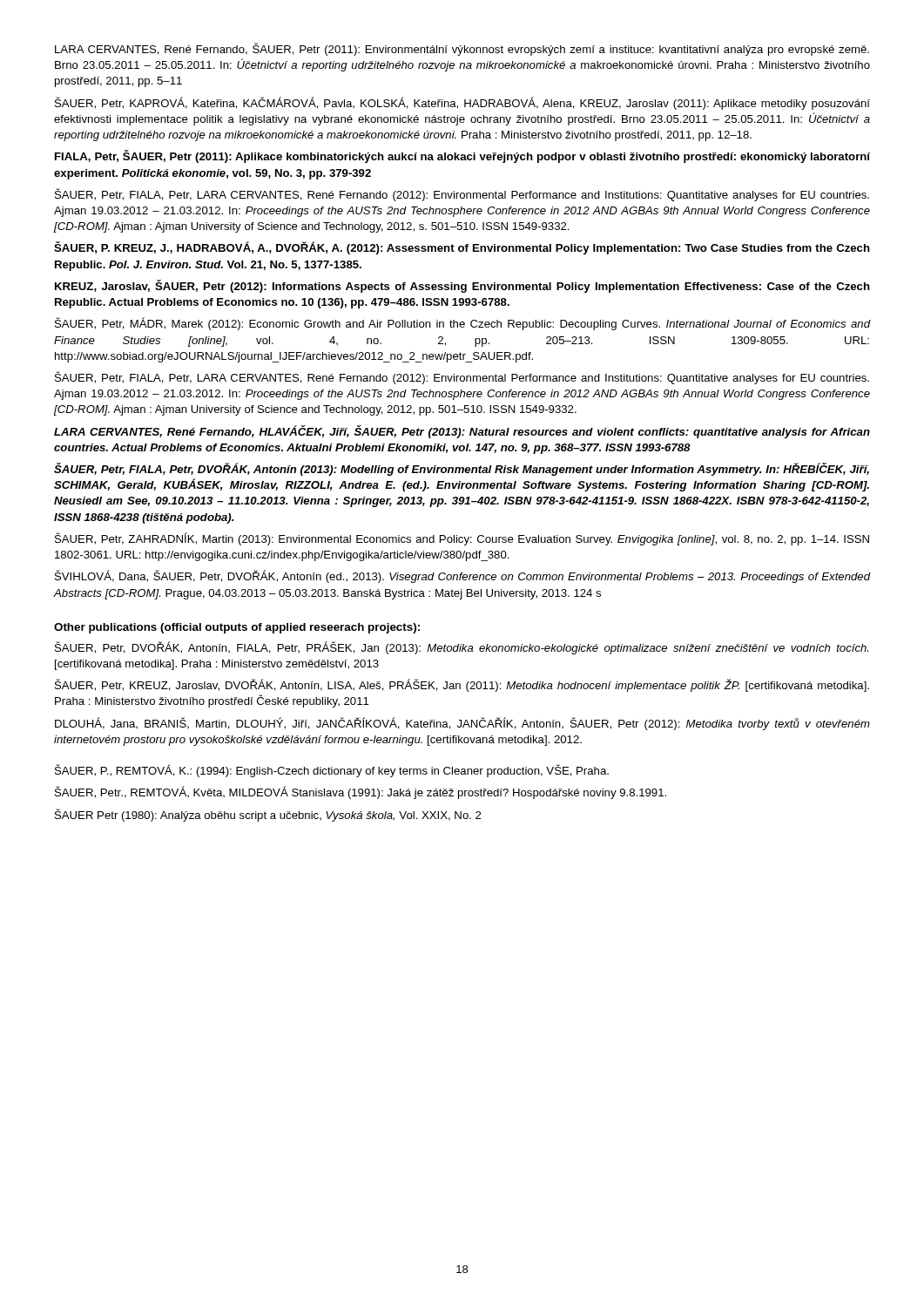Viewport: 924px width, 1307px height.
Task: Point to the block beginning "ŠAUER, Petr, DVOŘÁK, Antonín,"
Action: pos(462,656)
